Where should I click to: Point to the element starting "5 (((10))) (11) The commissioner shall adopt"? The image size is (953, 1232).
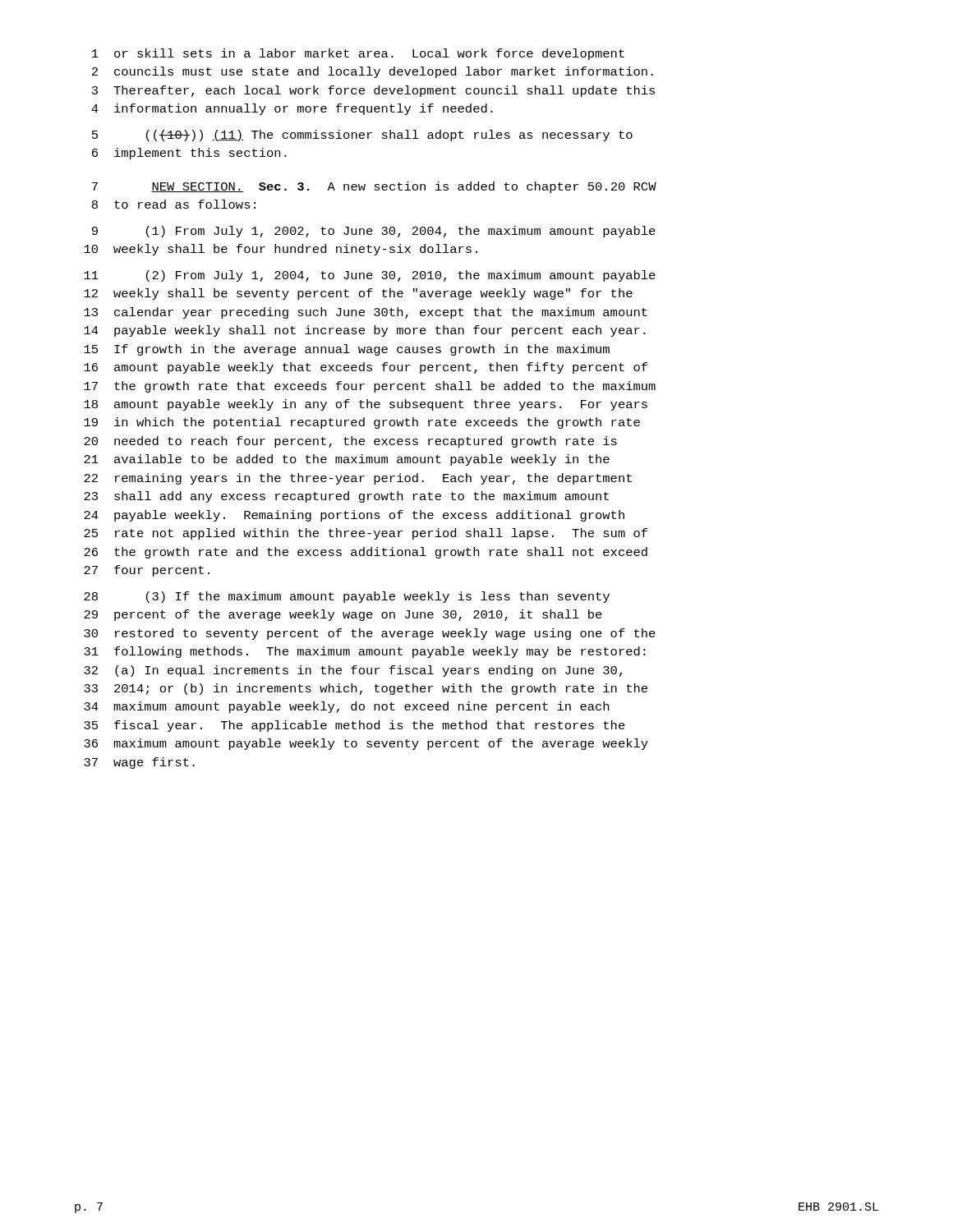point(476,145)
